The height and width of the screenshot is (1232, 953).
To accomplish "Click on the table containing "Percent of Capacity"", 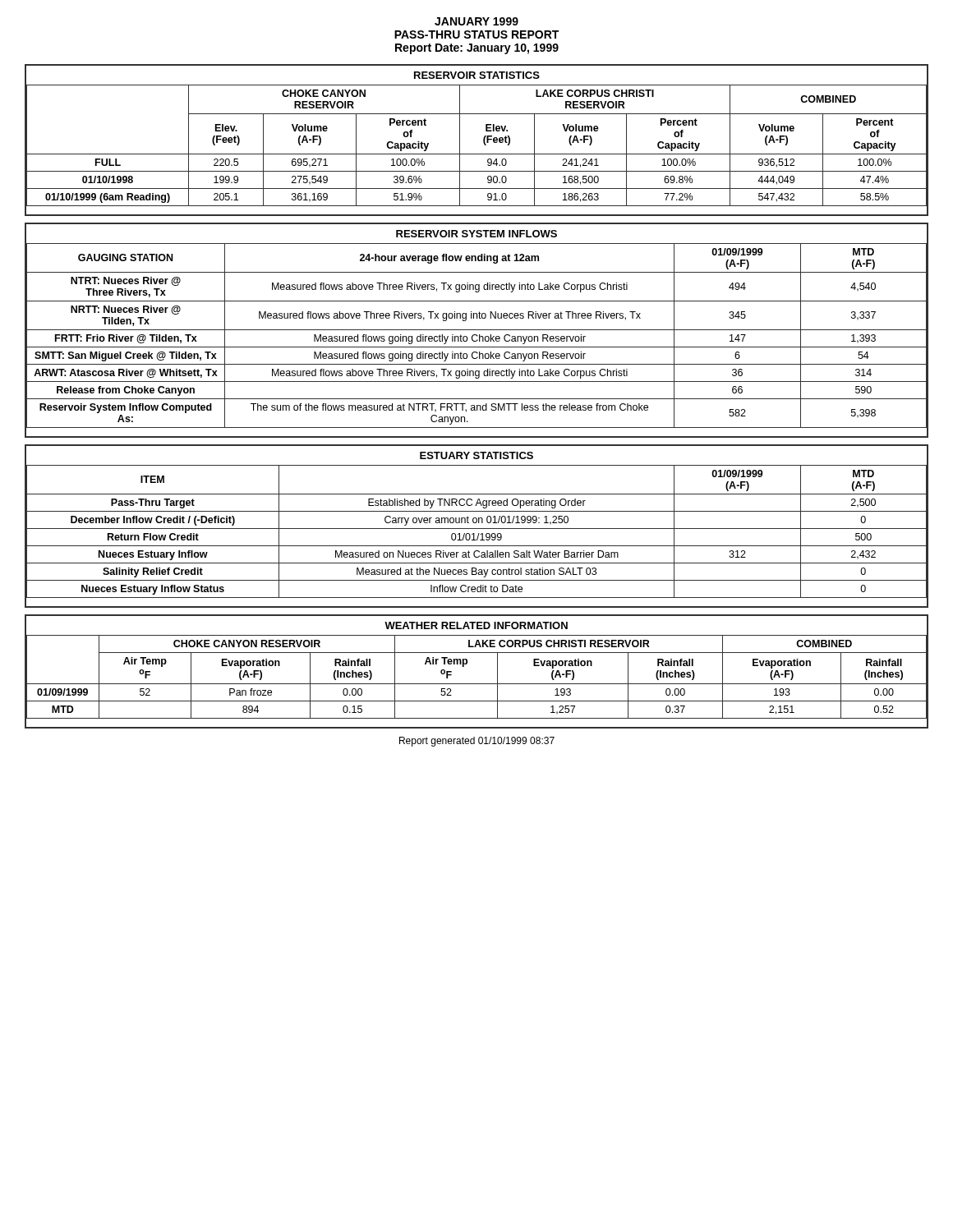I will click(476, 140).
